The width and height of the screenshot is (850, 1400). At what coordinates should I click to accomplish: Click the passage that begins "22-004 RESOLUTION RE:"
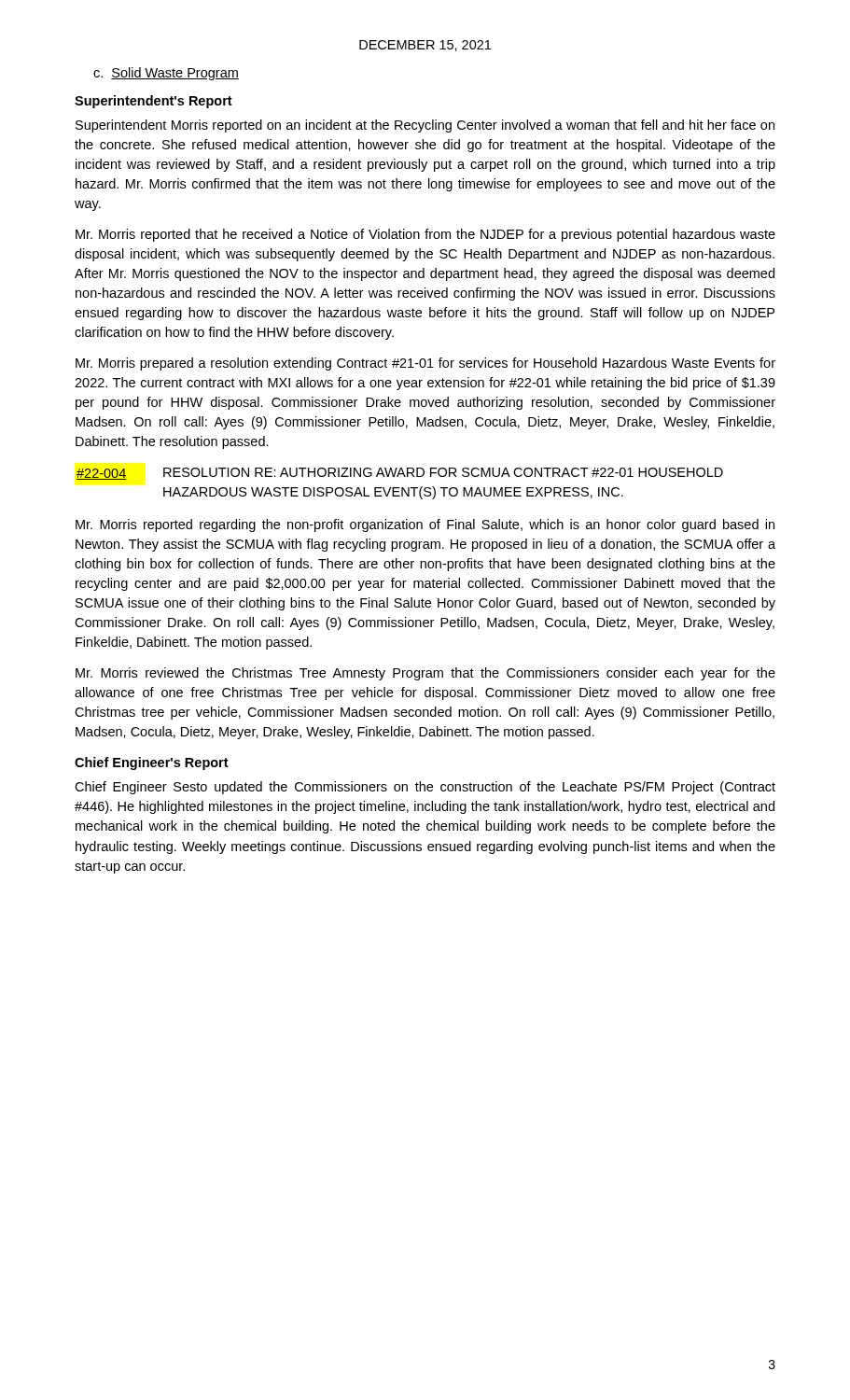click(x=425, y=483)
